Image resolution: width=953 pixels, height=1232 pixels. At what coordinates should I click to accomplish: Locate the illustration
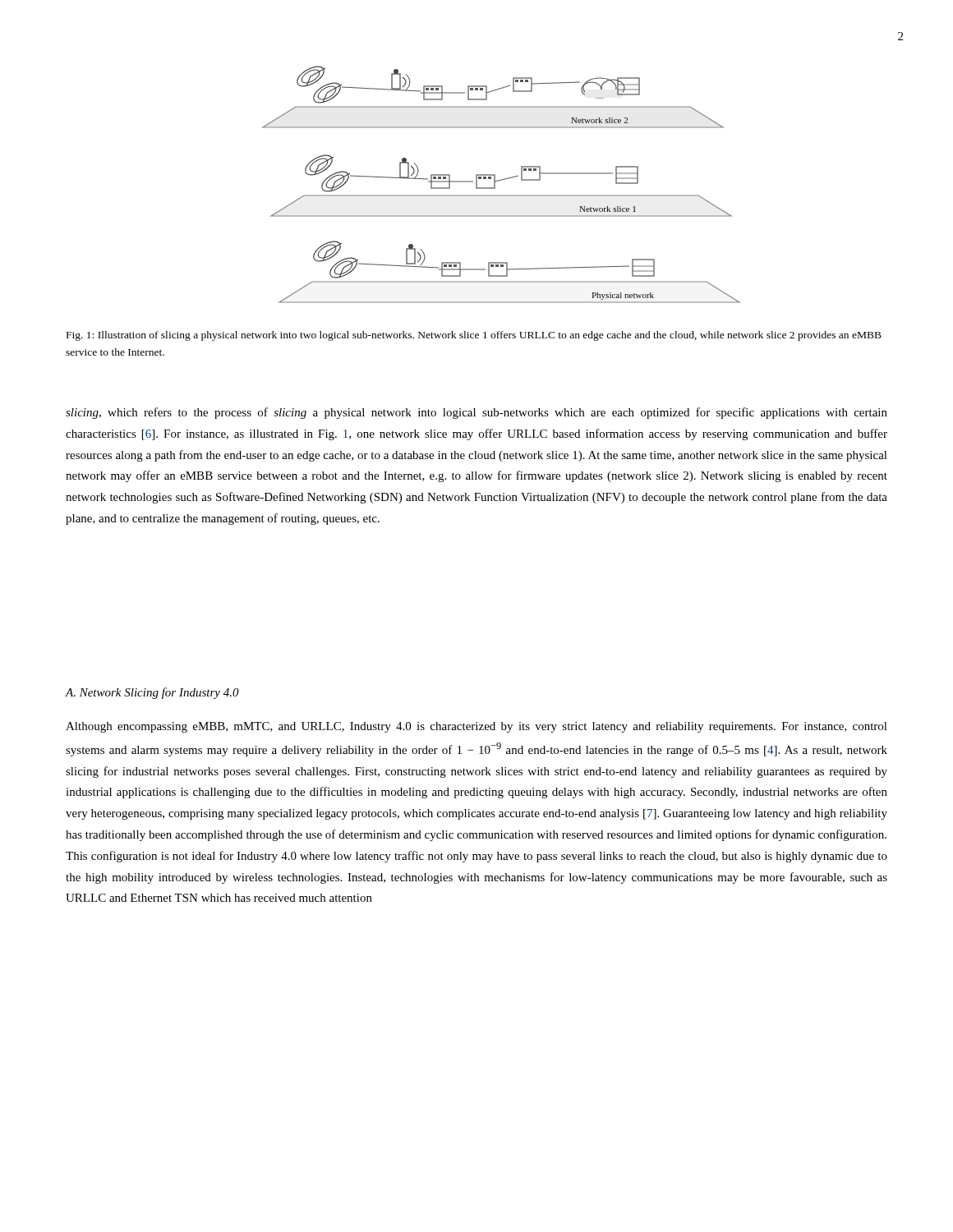coord(476,179)
